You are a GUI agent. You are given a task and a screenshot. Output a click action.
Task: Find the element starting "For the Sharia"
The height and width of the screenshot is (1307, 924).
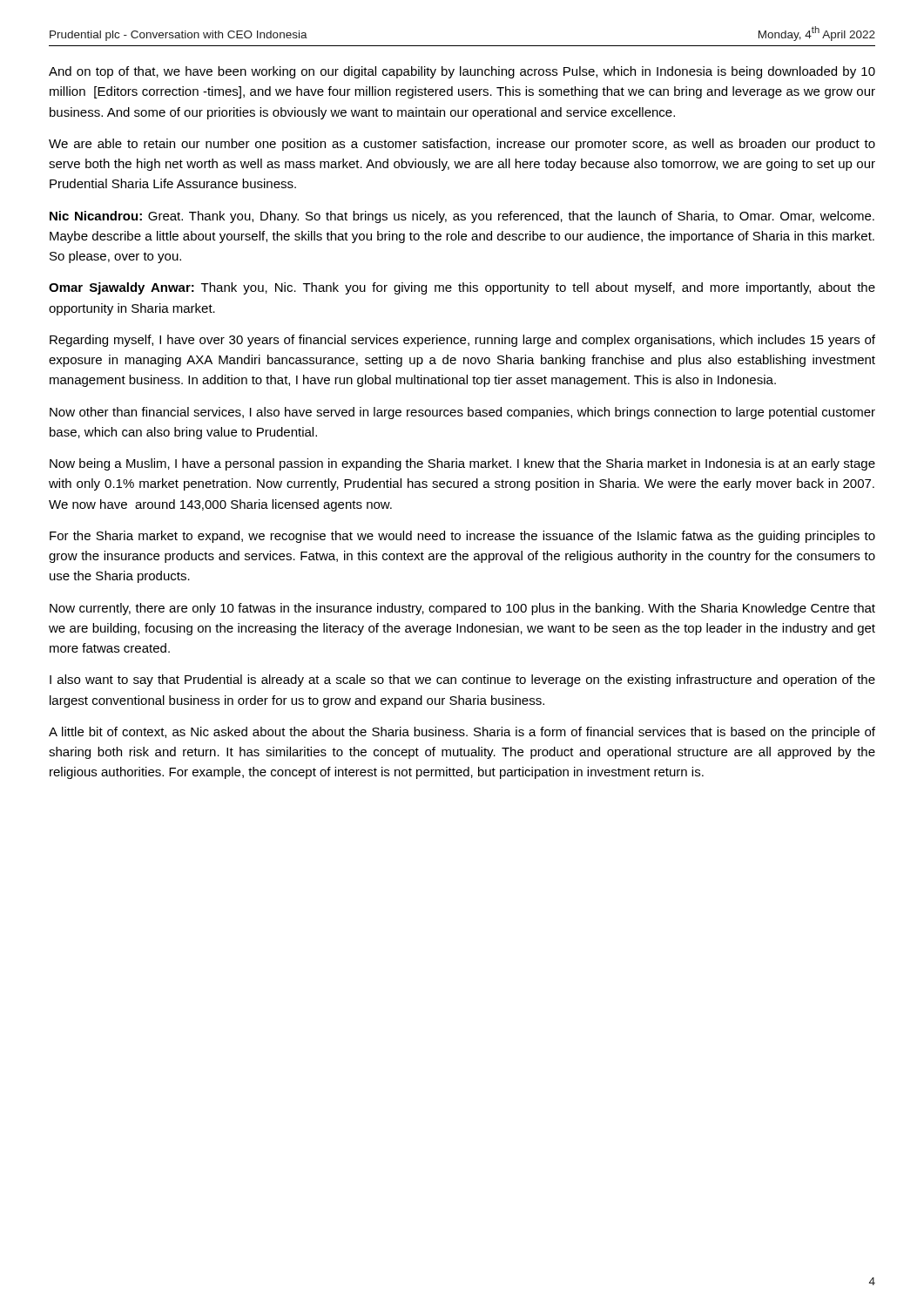click(x=462, y=555)
